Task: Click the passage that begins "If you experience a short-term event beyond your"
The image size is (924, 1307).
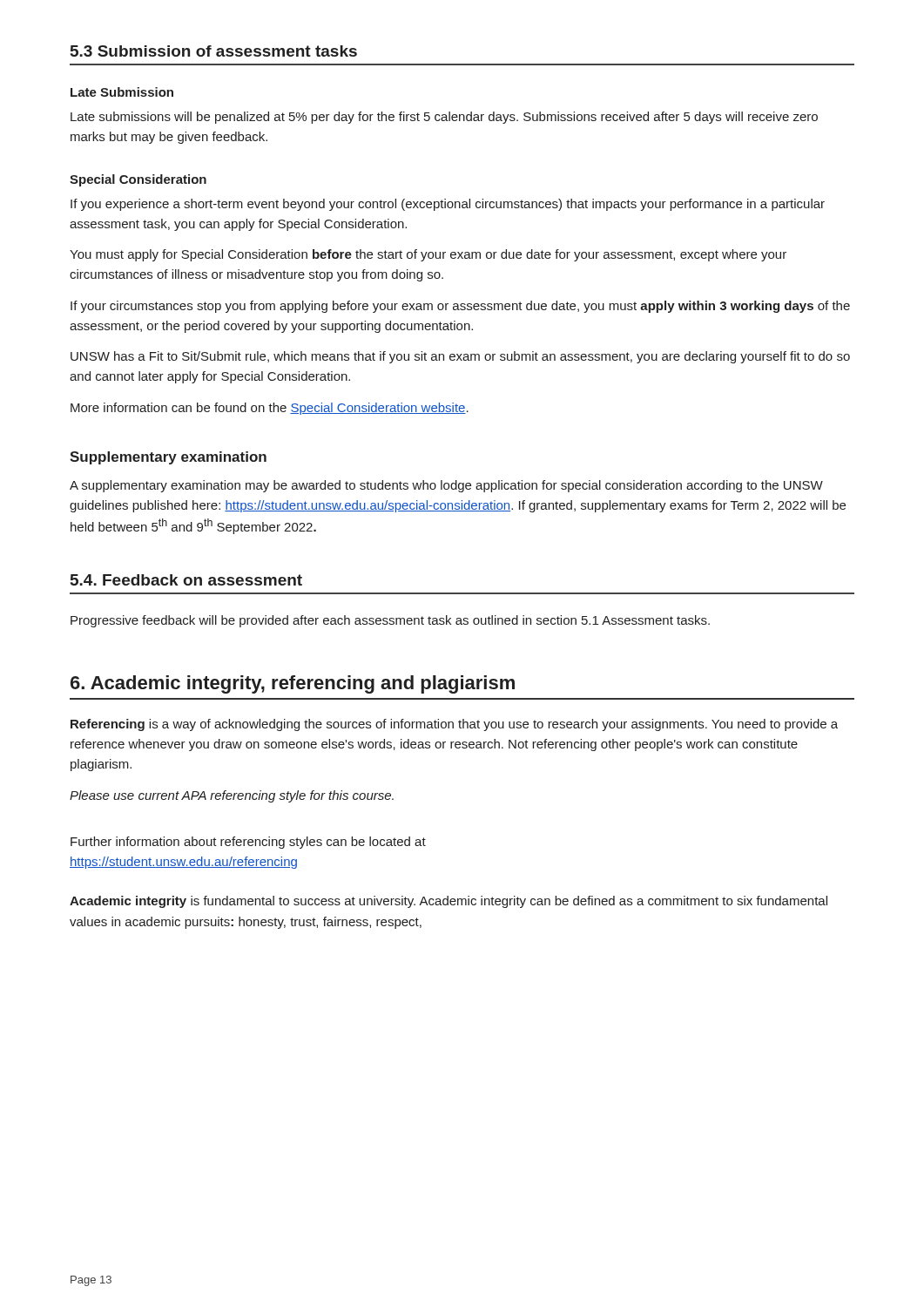Action: [462, 213]
